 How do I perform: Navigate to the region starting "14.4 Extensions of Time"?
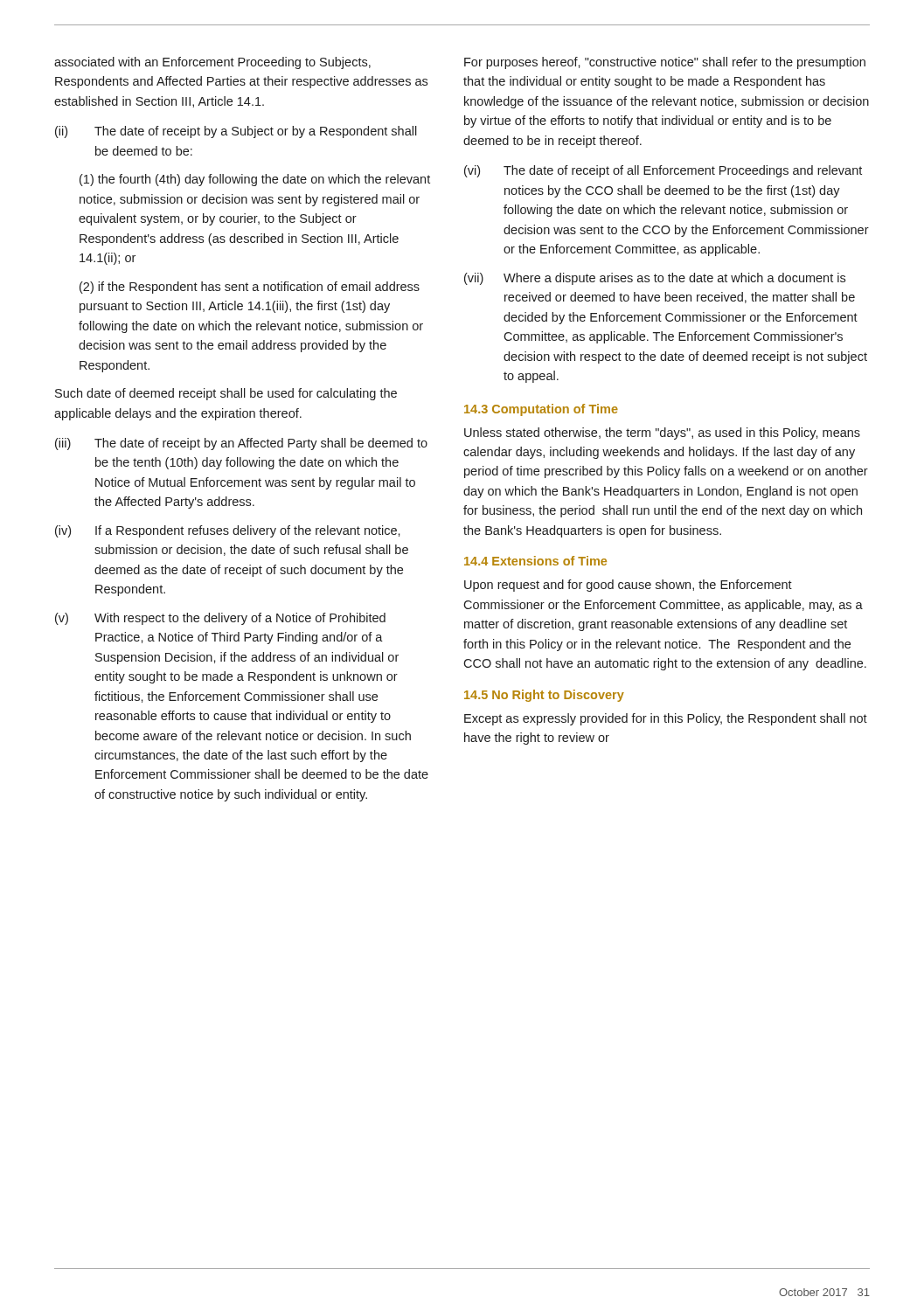tap(535, 561)
